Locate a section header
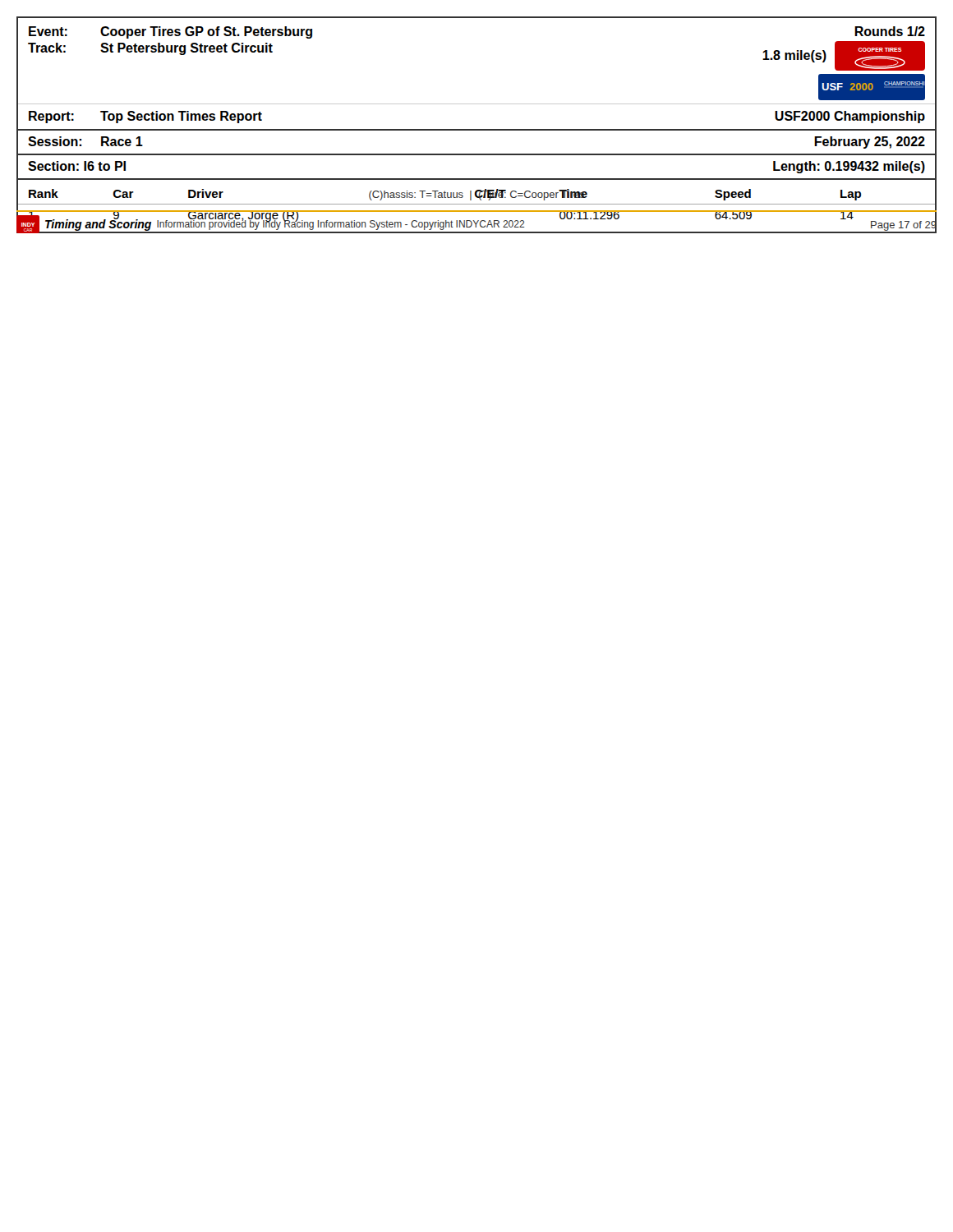 tap(476, 167)
